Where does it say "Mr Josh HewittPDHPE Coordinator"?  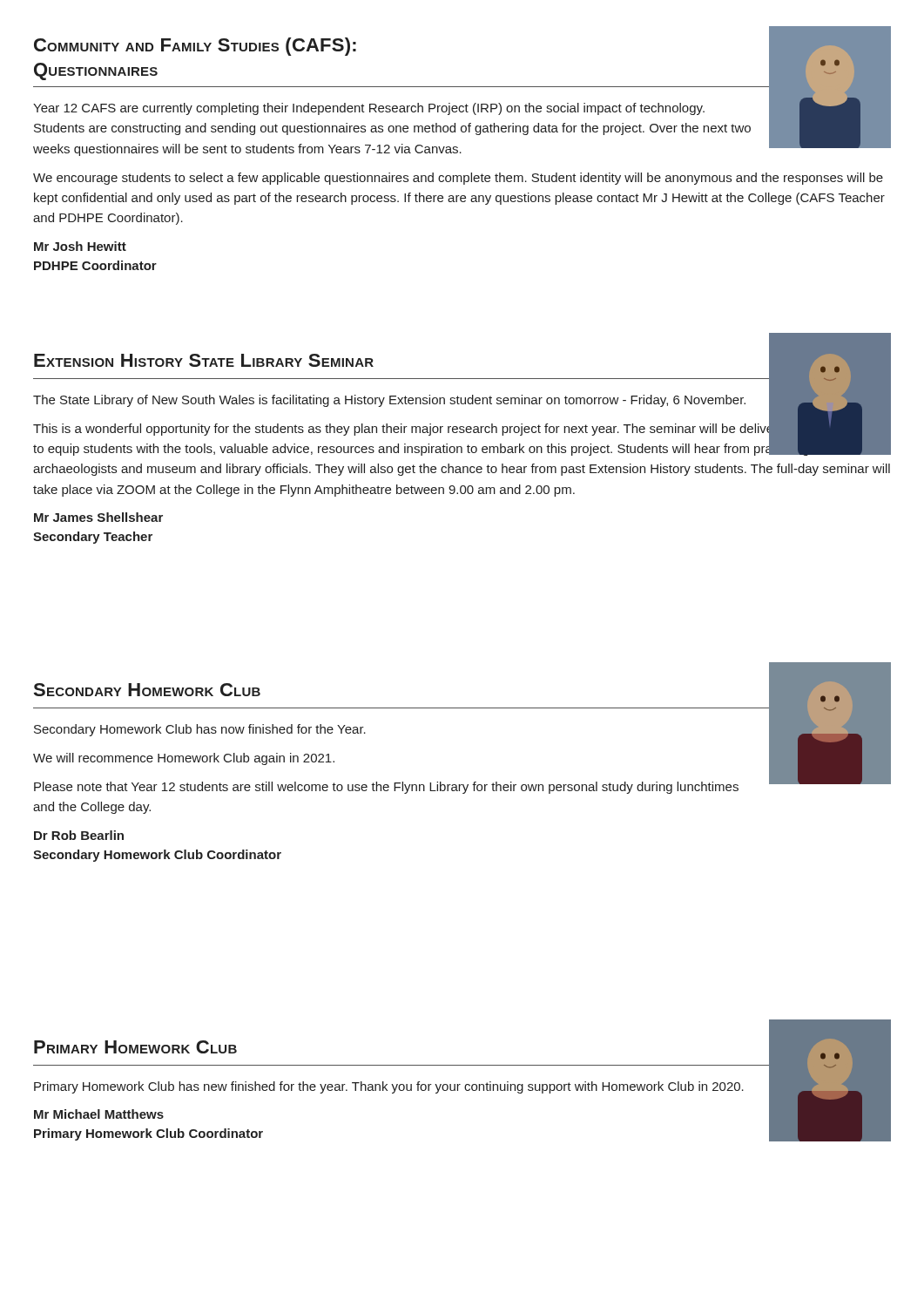tap(80, 246)
